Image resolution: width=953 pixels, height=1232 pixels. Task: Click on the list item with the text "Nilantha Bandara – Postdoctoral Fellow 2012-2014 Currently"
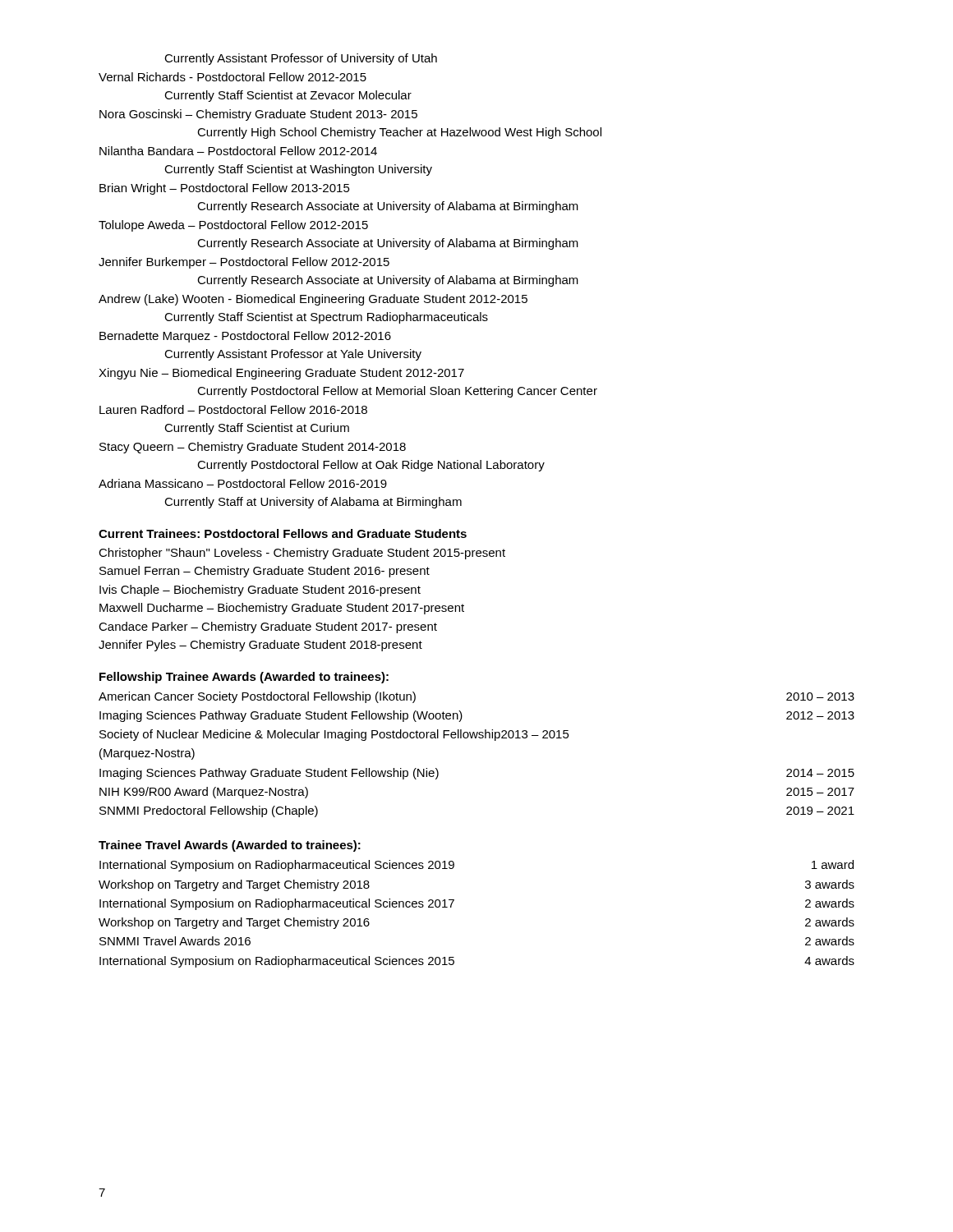(x=238, y=151)
